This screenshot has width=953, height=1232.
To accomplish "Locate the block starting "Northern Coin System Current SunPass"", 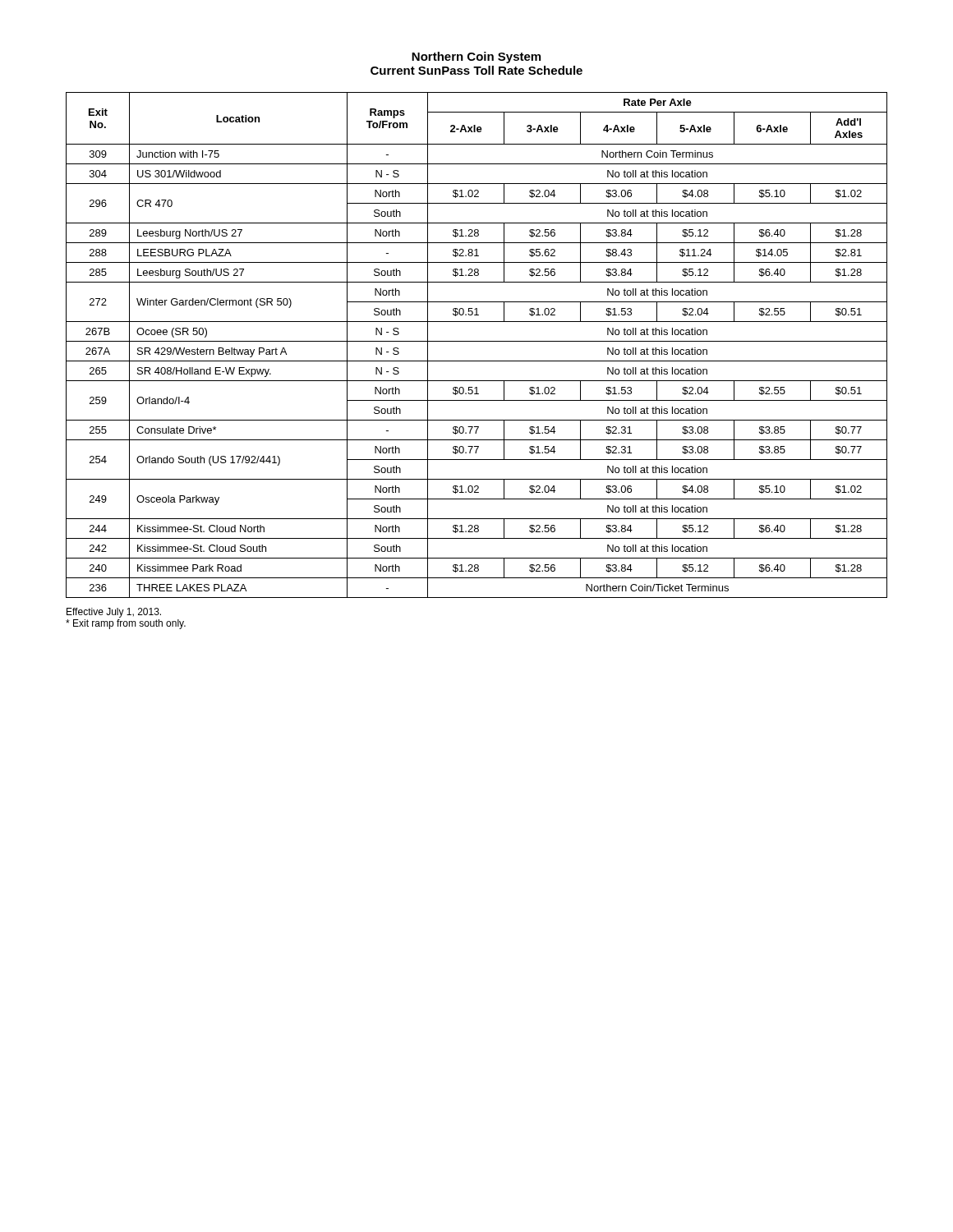I will click(476, 63).
